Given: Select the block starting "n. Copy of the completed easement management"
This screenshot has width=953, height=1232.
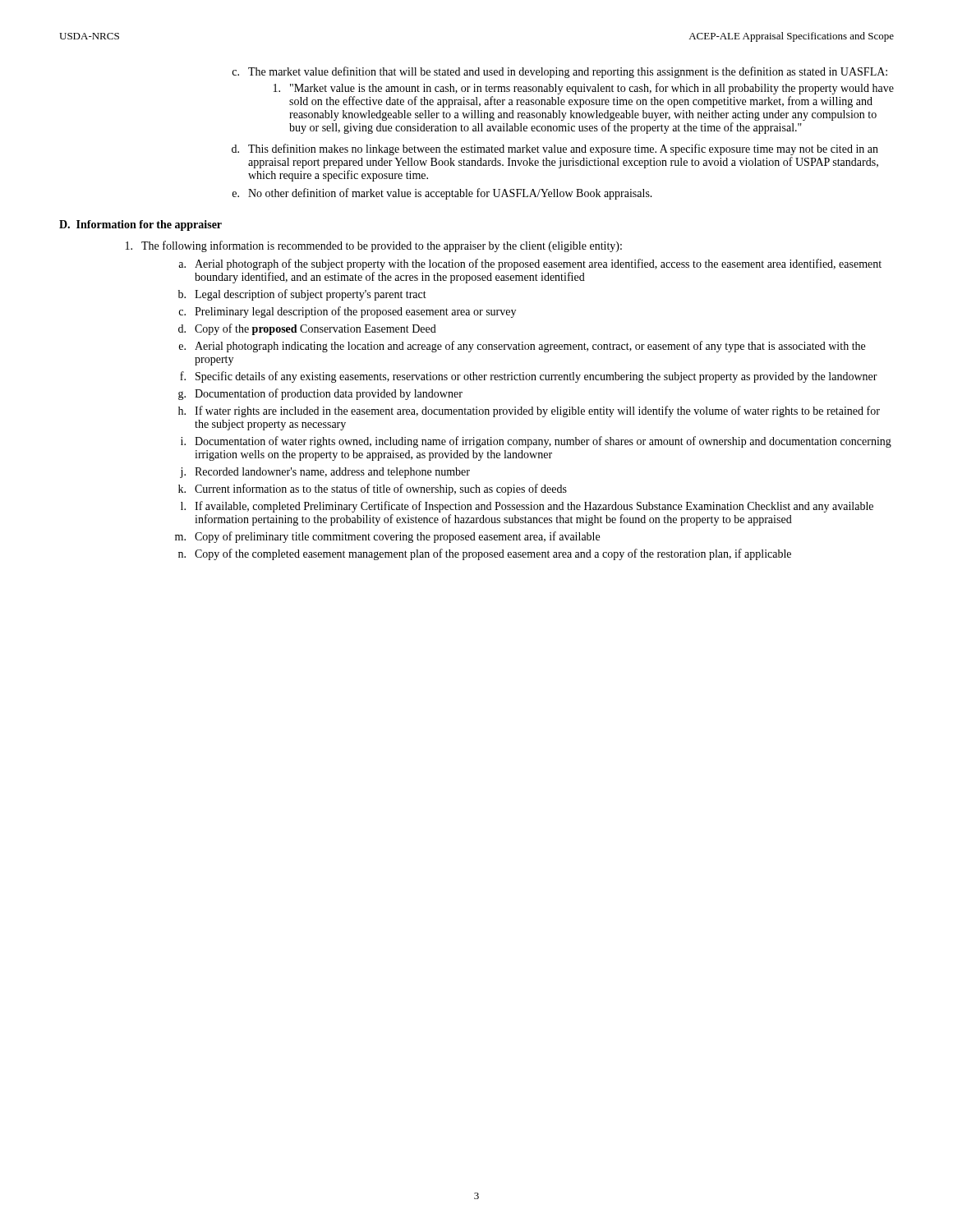Looking at the screenshot, I should pyautogui.click(x=518, y=554).
